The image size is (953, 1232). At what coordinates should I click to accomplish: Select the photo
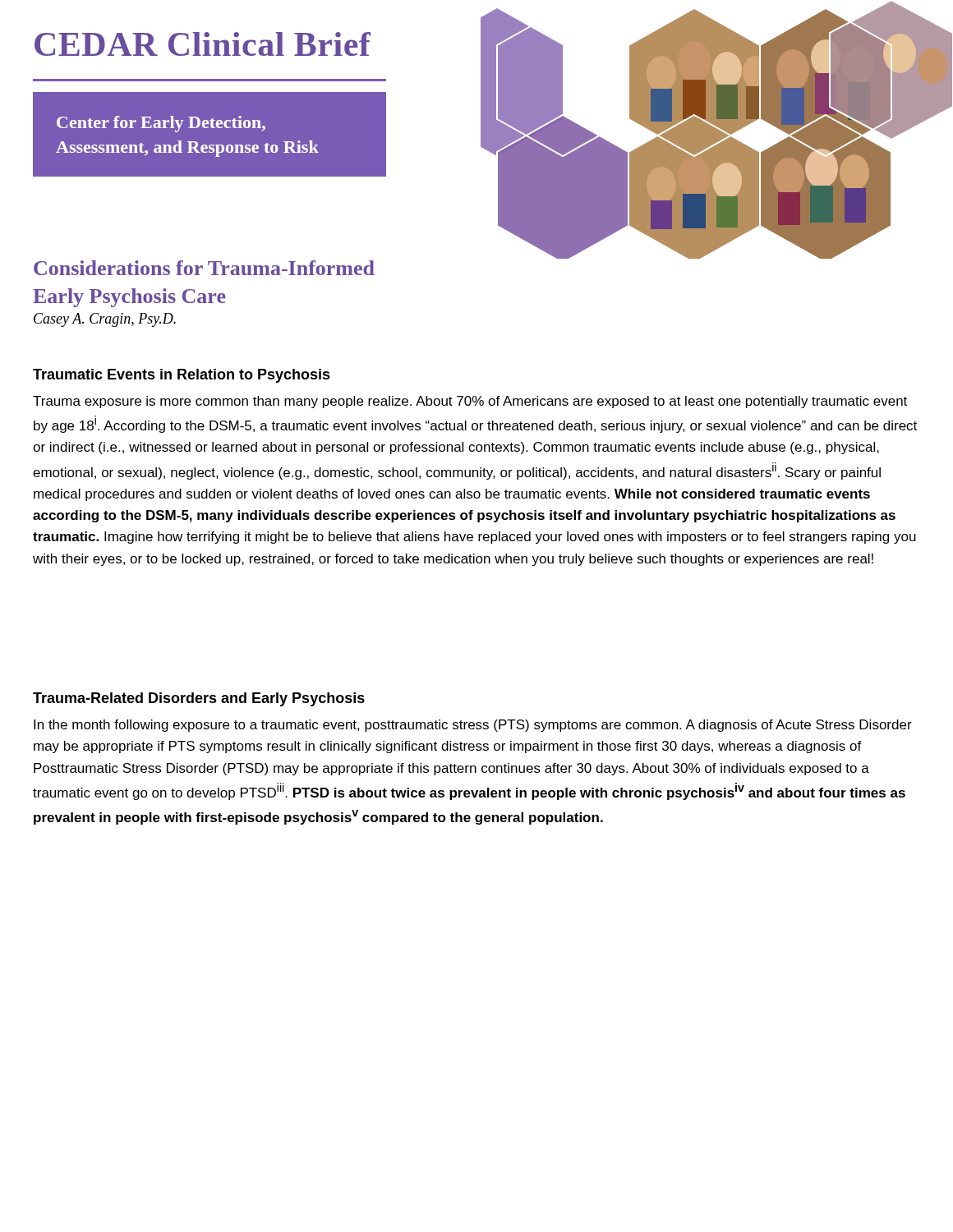point(717,129)
